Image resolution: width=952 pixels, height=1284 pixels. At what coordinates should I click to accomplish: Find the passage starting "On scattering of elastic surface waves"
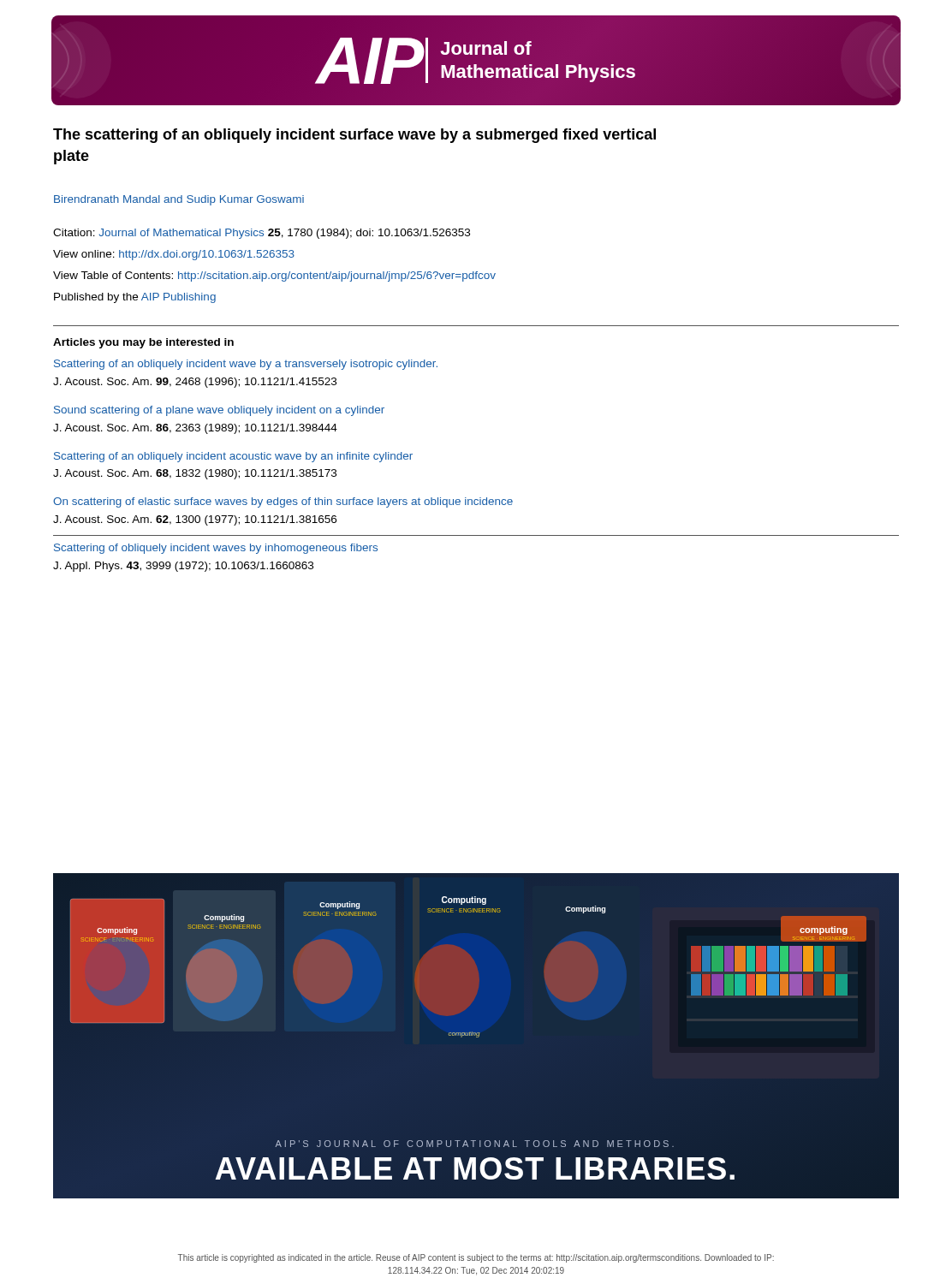[x=476, y=511]
